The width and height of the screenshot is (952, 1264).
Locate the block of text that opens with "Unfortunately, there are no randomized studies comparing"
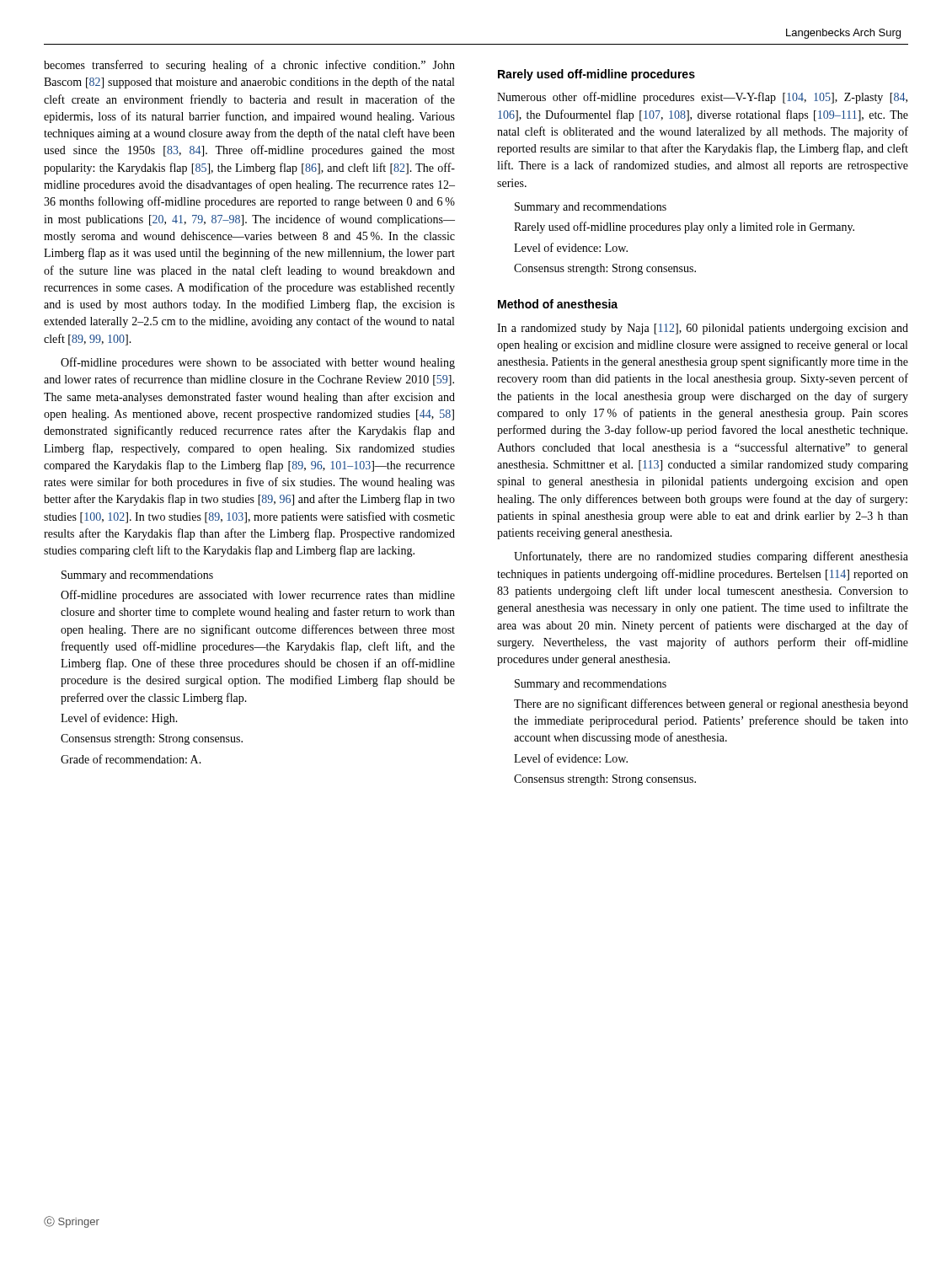coord(703,609)
